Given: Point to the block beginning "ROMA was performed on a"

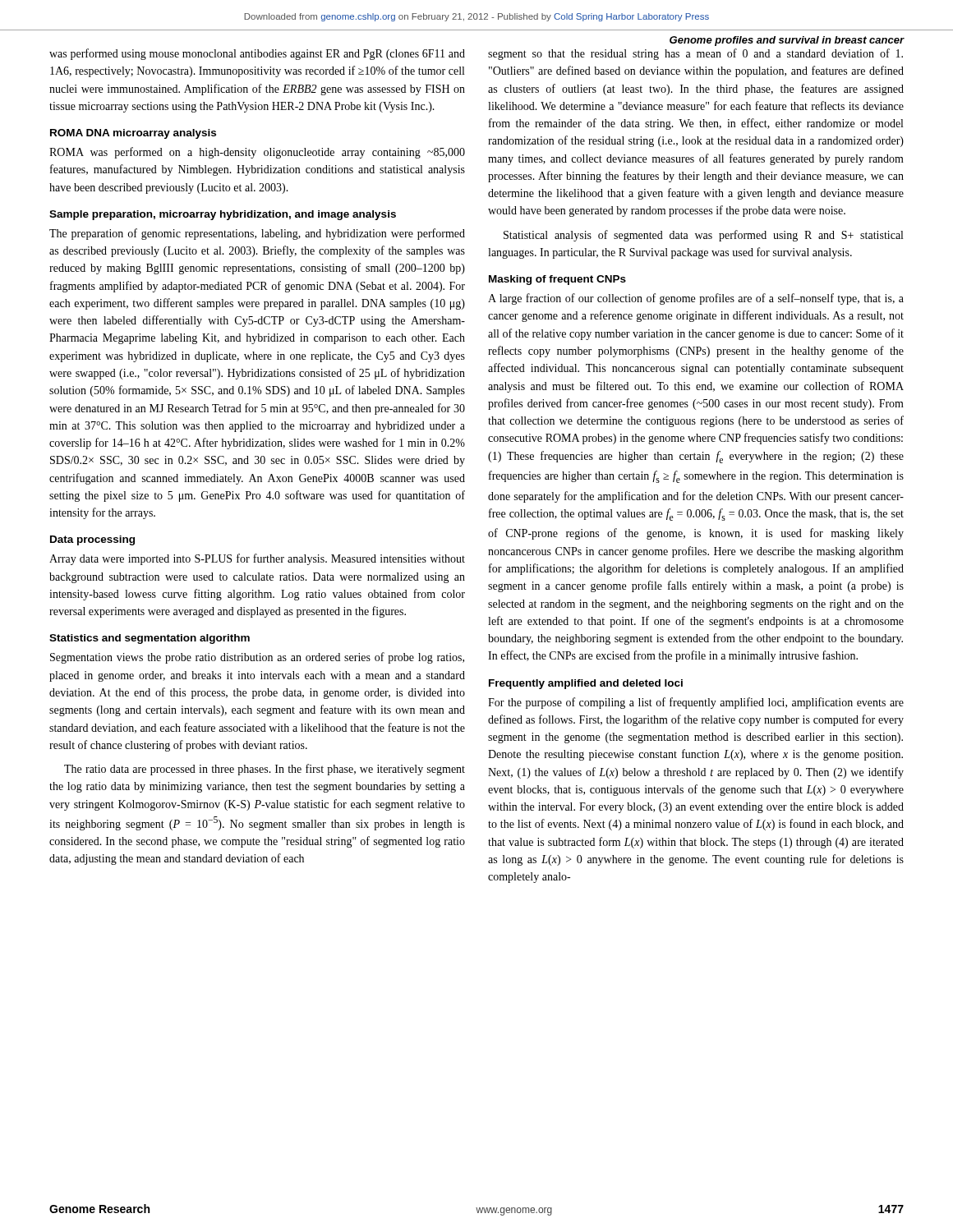Looking at the screenshot, I should (257, 170).
